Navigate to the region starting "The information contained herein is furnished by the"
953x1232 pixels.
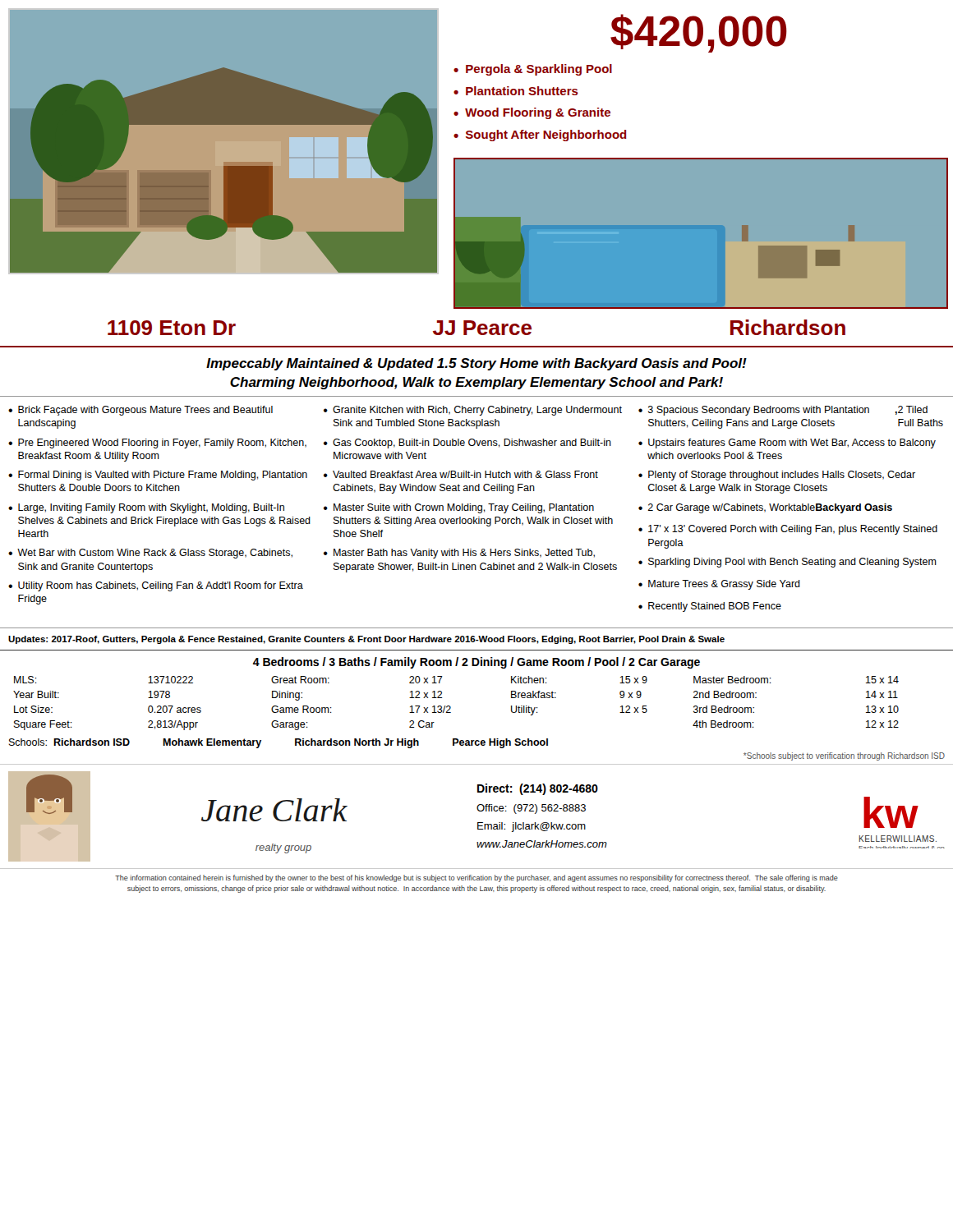coord(476,884)
